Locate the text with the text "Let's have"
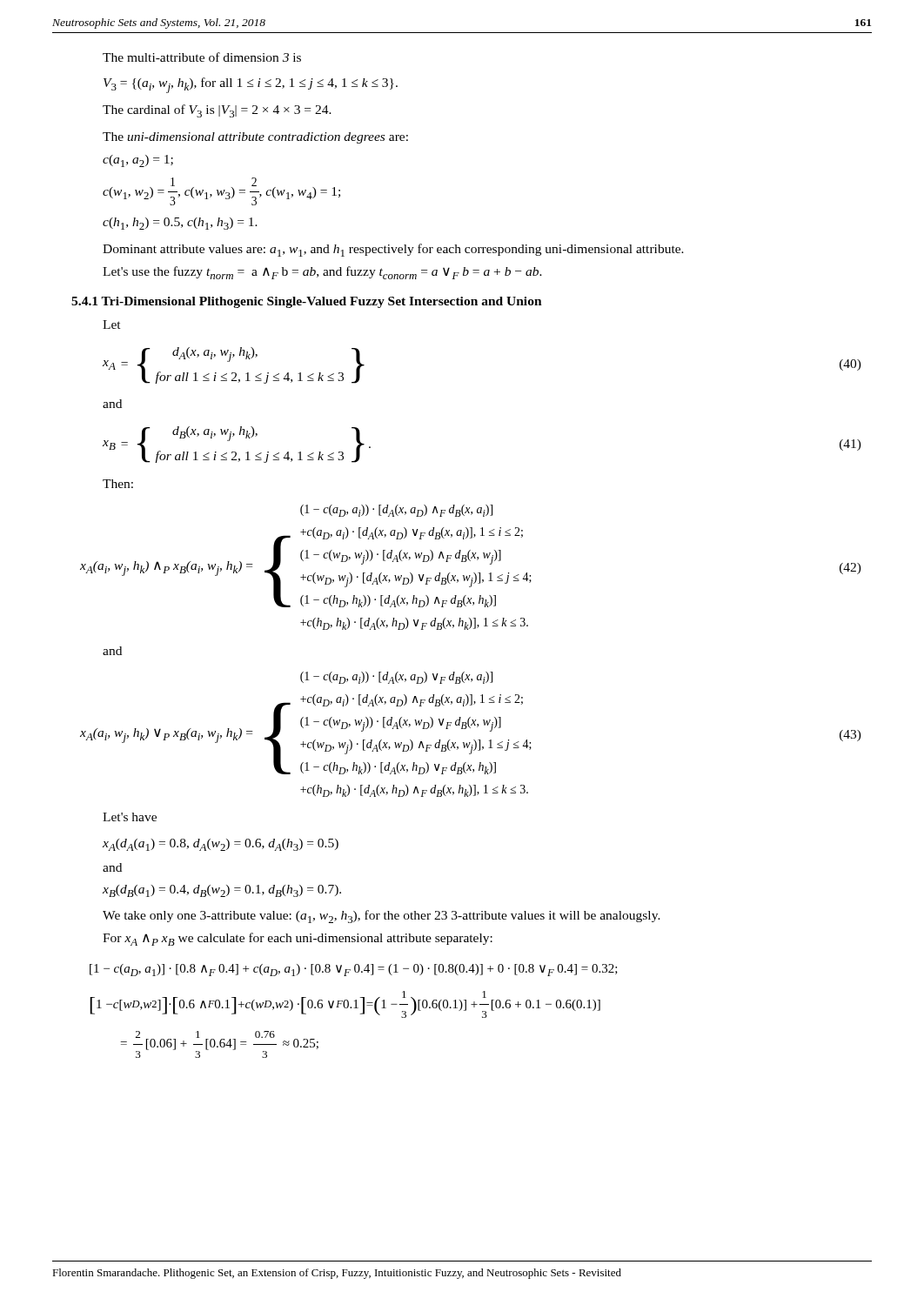Viewport: 924px width, 1305px height. [130, 817]
